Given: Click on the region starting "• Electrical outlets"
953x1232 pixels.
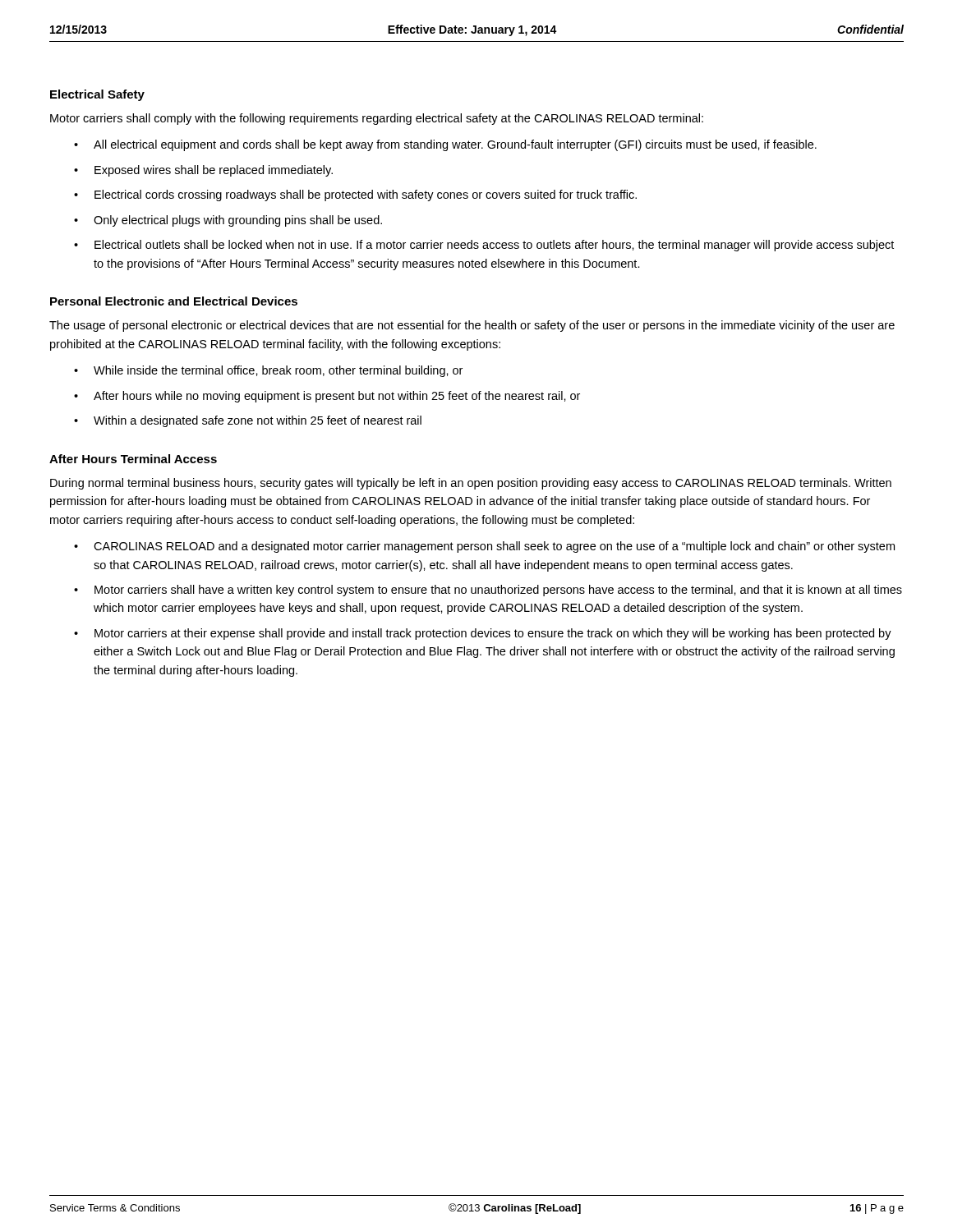Looking at the screenshot, I should (489, 254).
